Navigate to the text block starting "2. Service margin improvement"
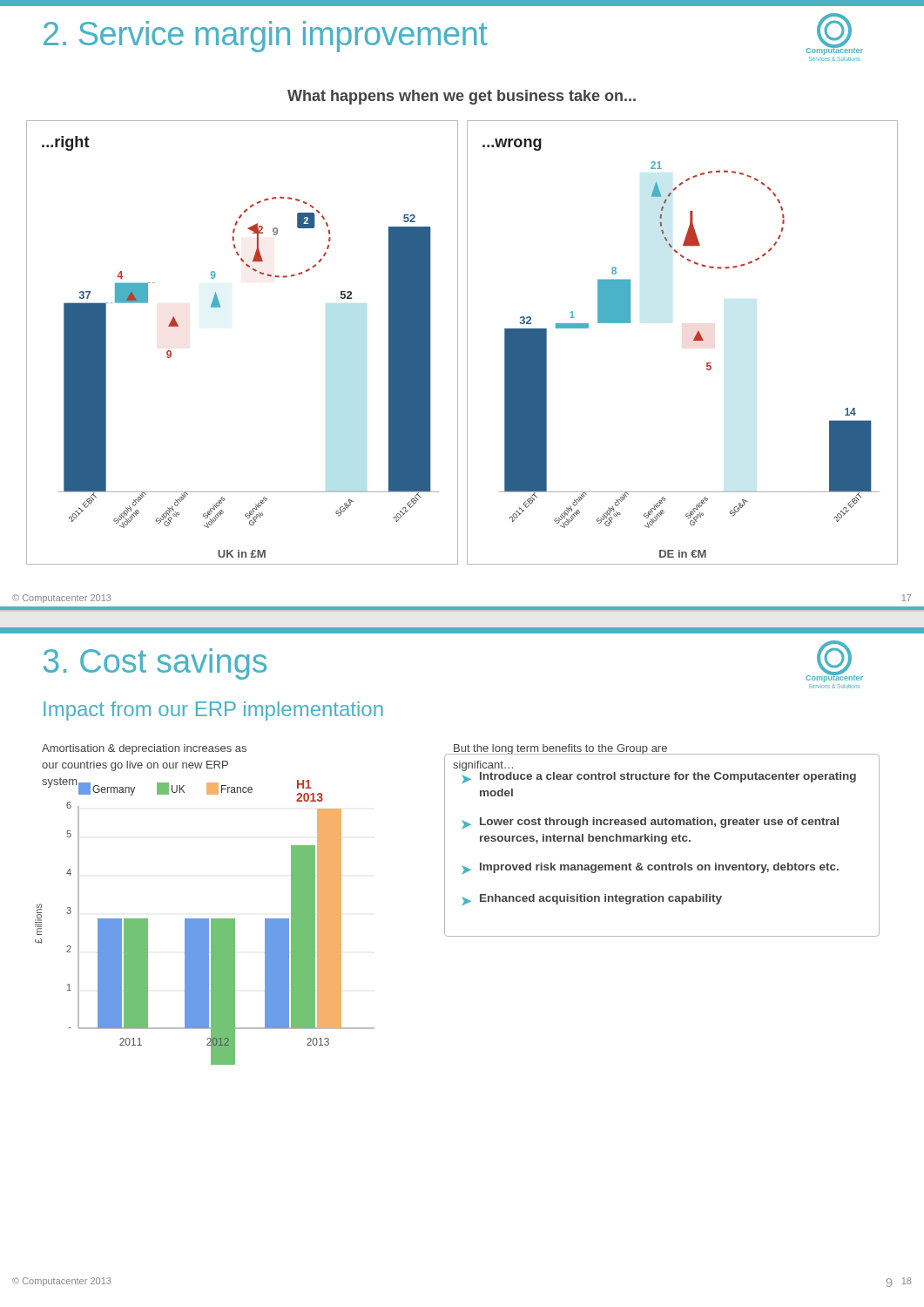The height and width of the screenshot is (1307, 924). 264,34
